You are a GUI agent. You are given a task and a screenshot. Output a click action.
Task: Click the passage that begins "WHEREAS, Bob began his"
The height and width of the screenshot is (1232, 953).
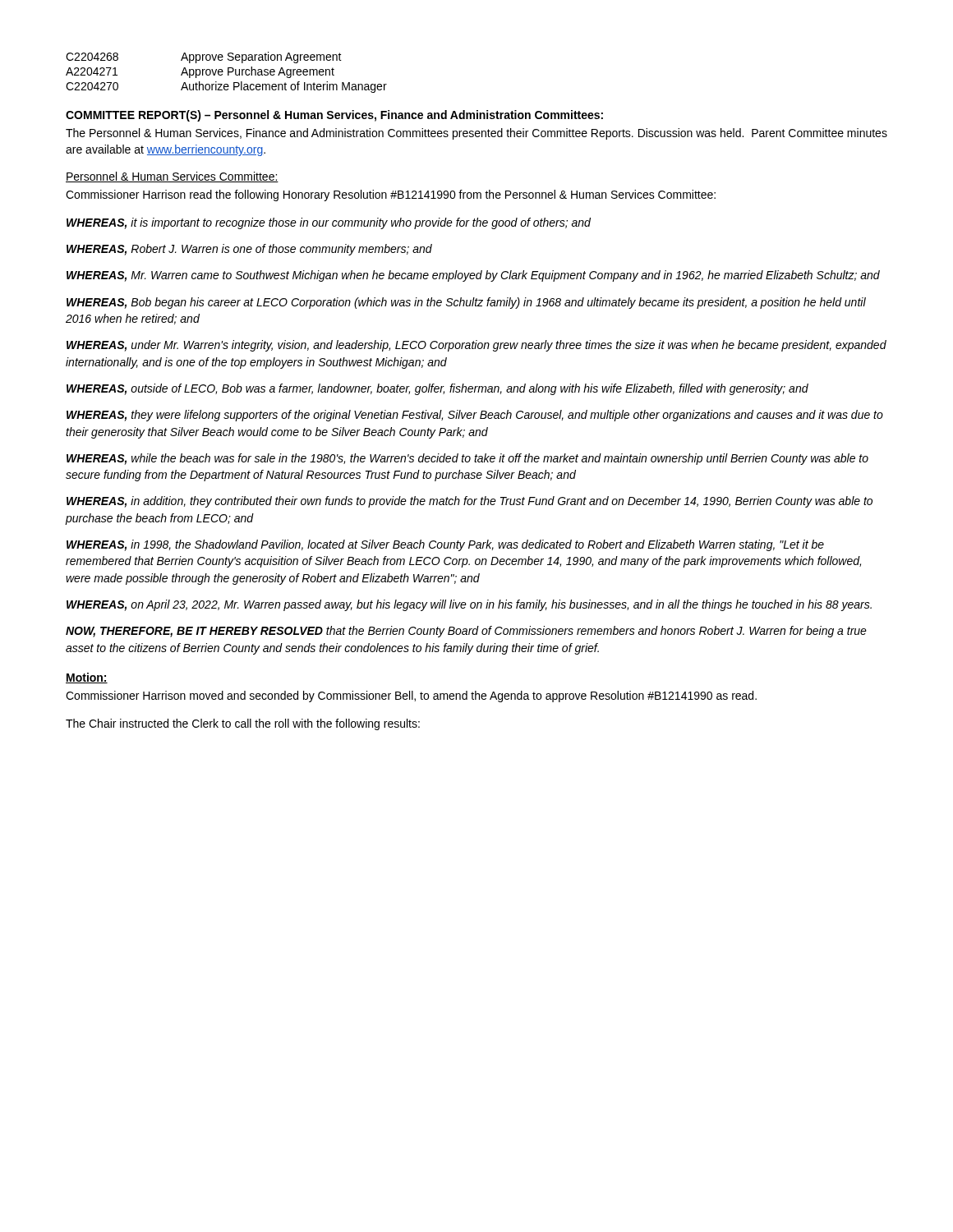466,310
